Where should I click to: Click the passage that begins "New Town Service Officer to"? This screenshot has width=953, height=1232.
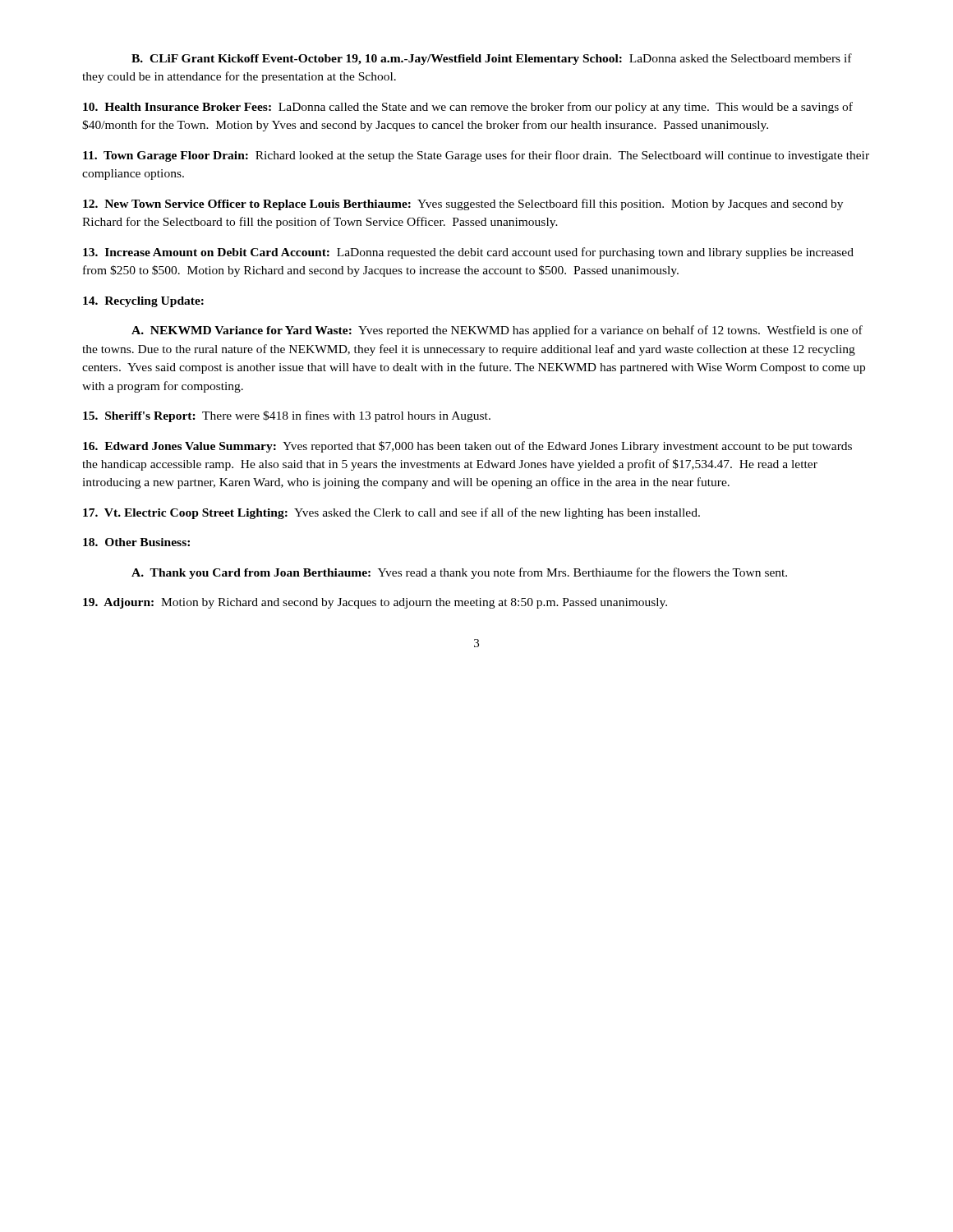[x=463, y=212]
